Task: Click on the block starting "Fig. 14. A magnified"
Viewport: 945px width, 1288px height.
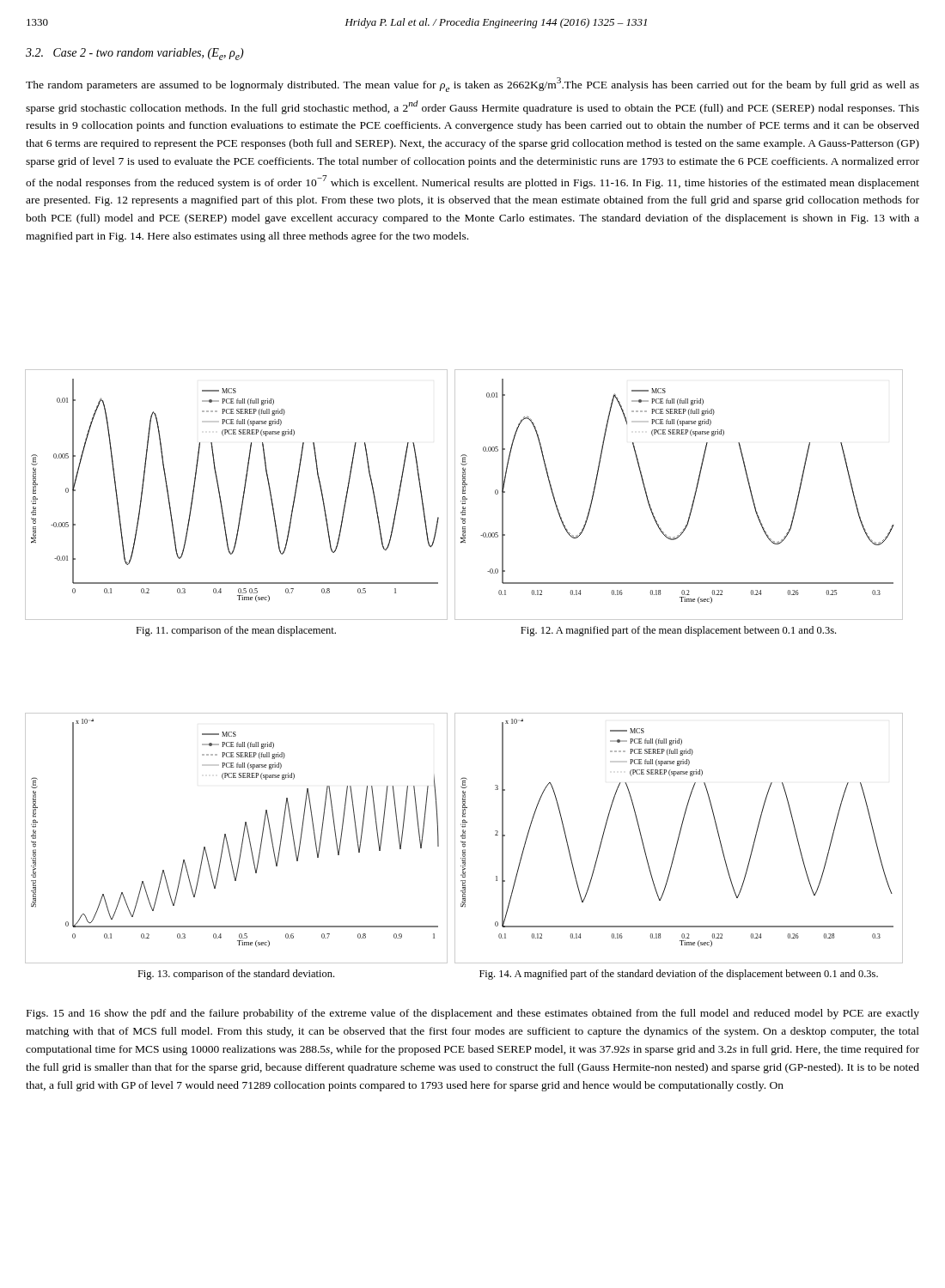Action: coord(679,974)
